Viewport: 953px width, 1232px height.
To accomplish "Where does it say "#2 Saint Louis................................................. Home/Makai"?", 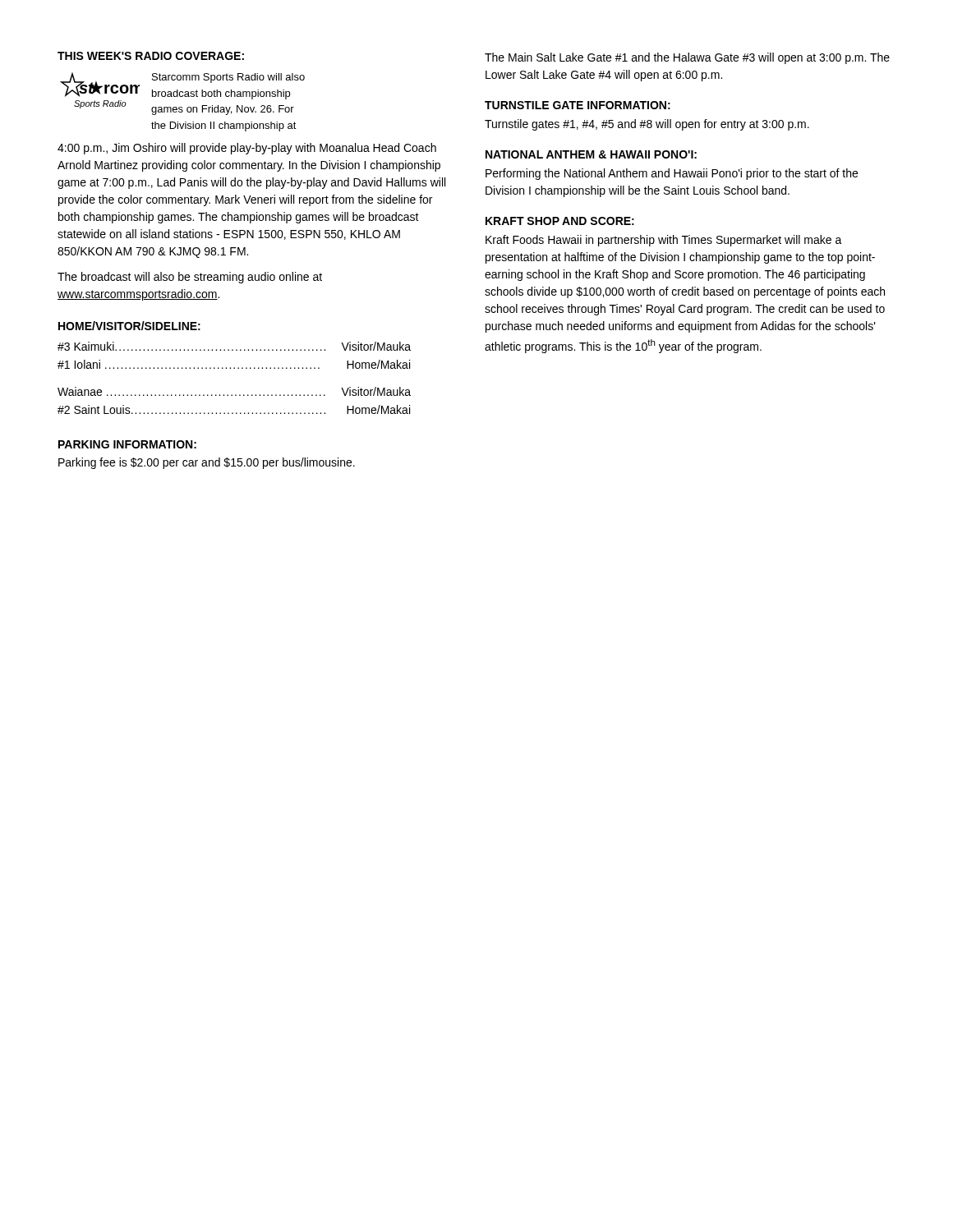I will (x=234, y=410).
